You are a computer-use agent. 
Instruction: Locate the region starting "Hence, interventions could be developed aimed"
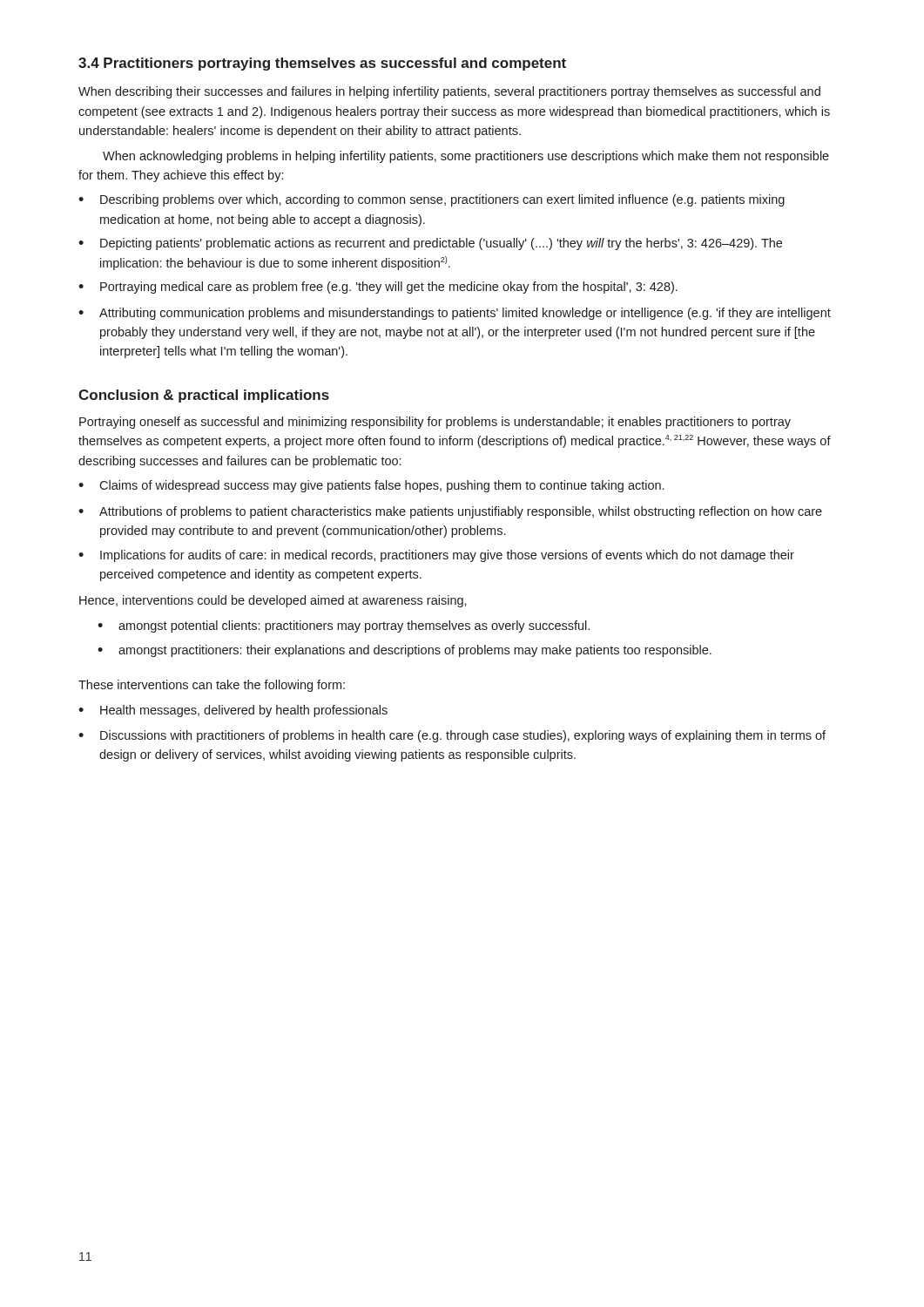click(x=462, y=601)
